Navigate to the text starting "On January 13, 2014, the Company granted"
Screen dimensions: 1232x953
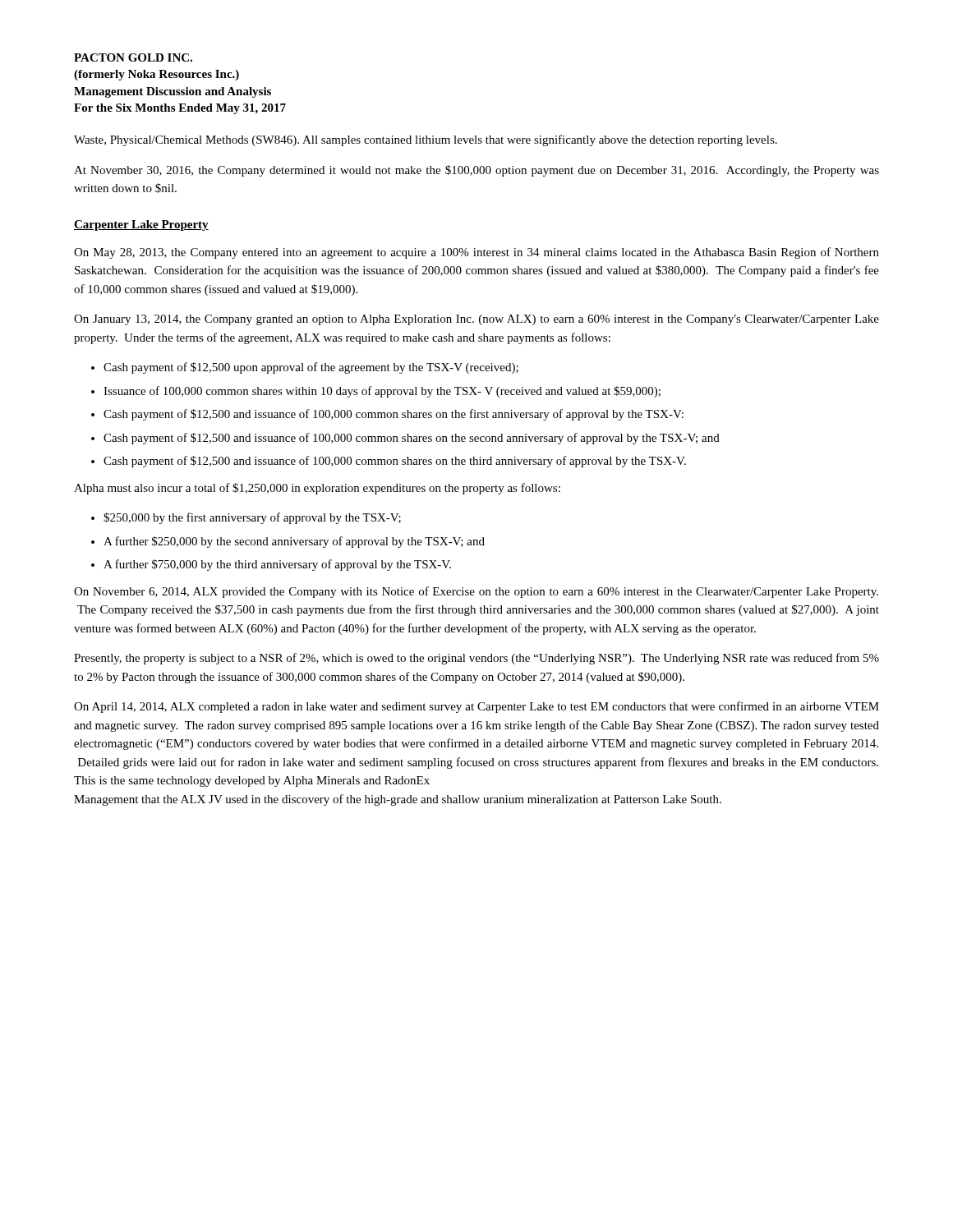(x=476, y=328)
